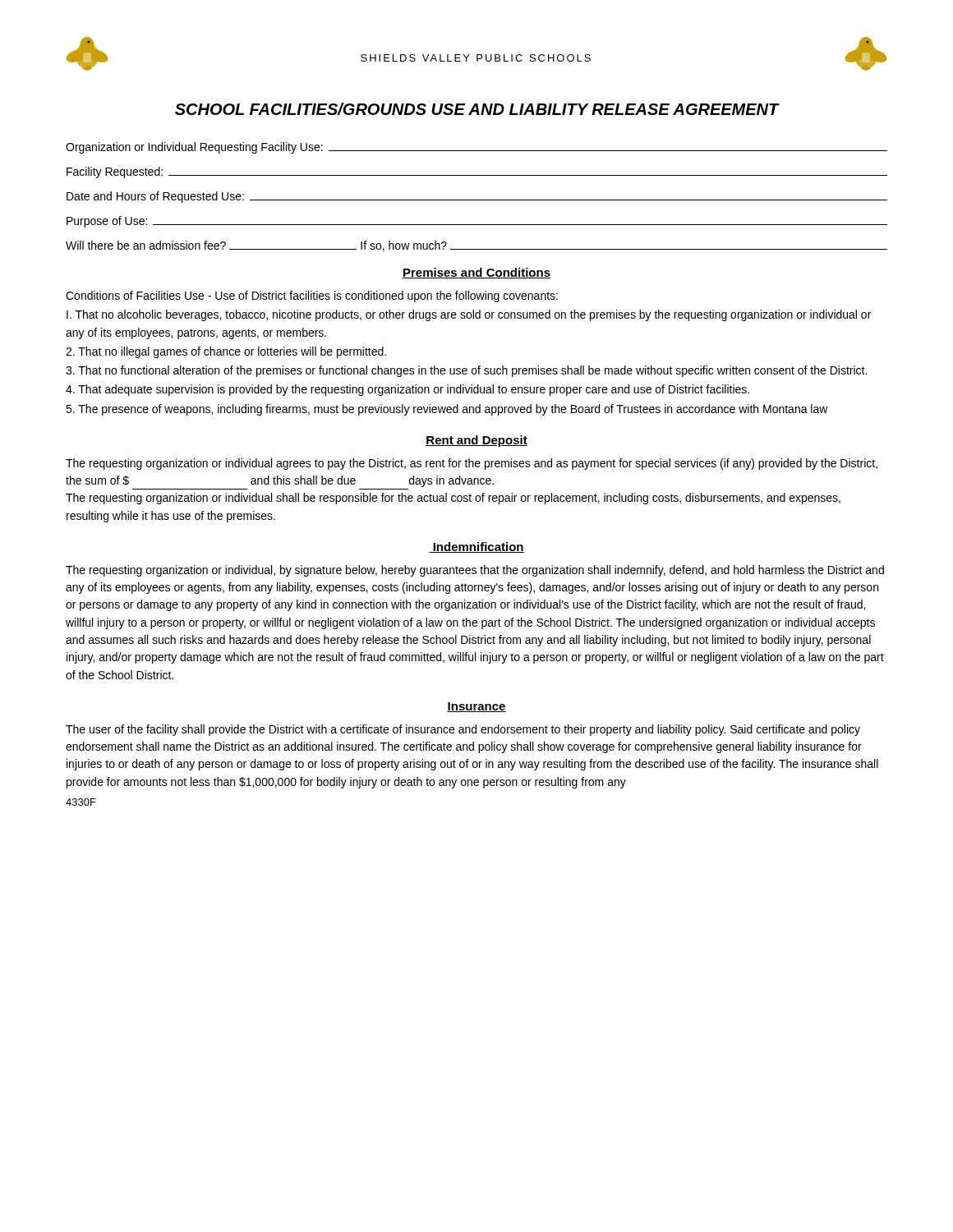
Task: Find the text block that reads "The user of"
Action: (476, 756)
